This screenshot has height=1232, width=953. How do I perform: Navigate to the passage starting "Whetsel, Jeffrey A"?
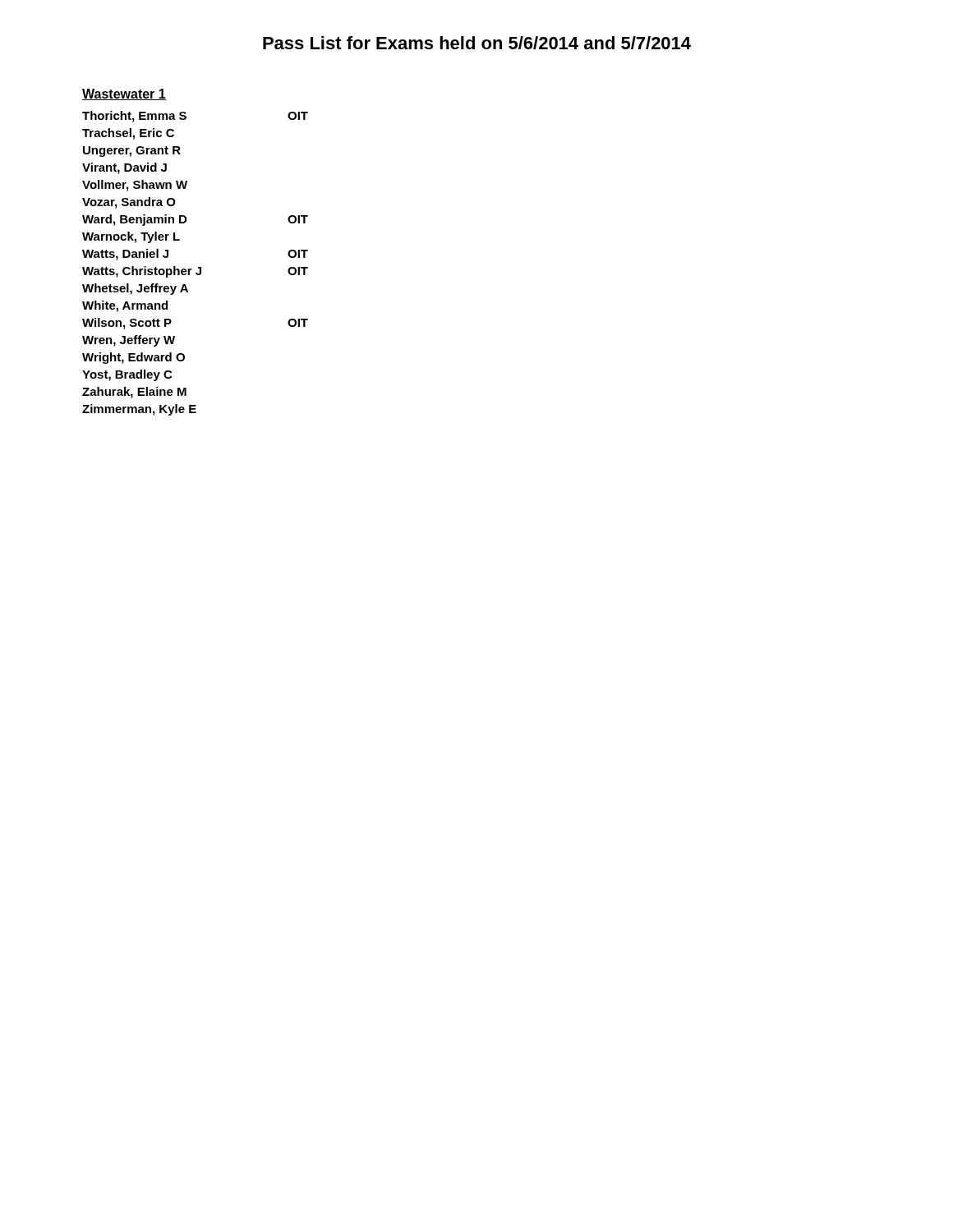(181, 288)
